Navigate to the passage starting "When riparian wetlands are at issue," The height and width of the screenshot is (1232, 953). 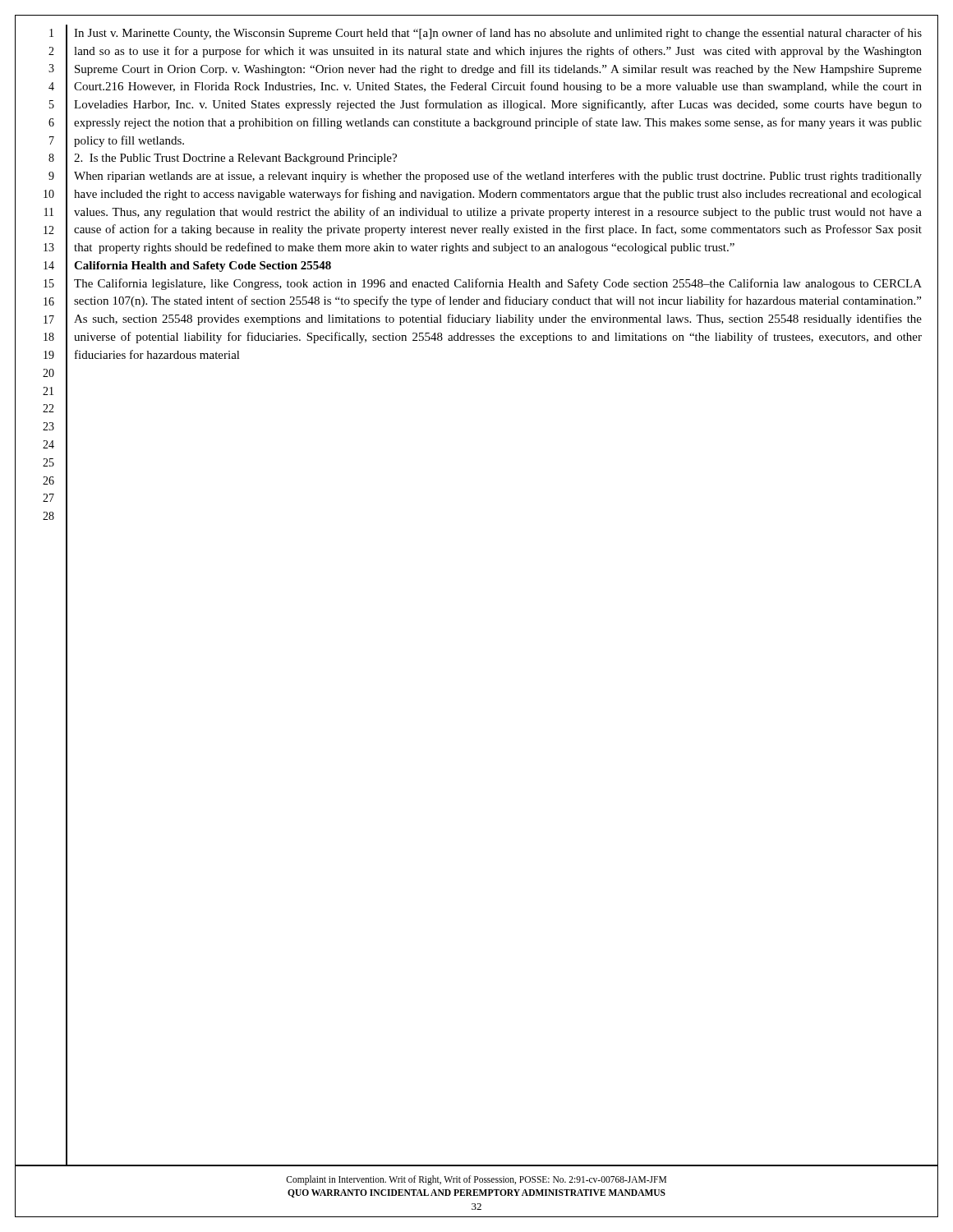(498, 212)
